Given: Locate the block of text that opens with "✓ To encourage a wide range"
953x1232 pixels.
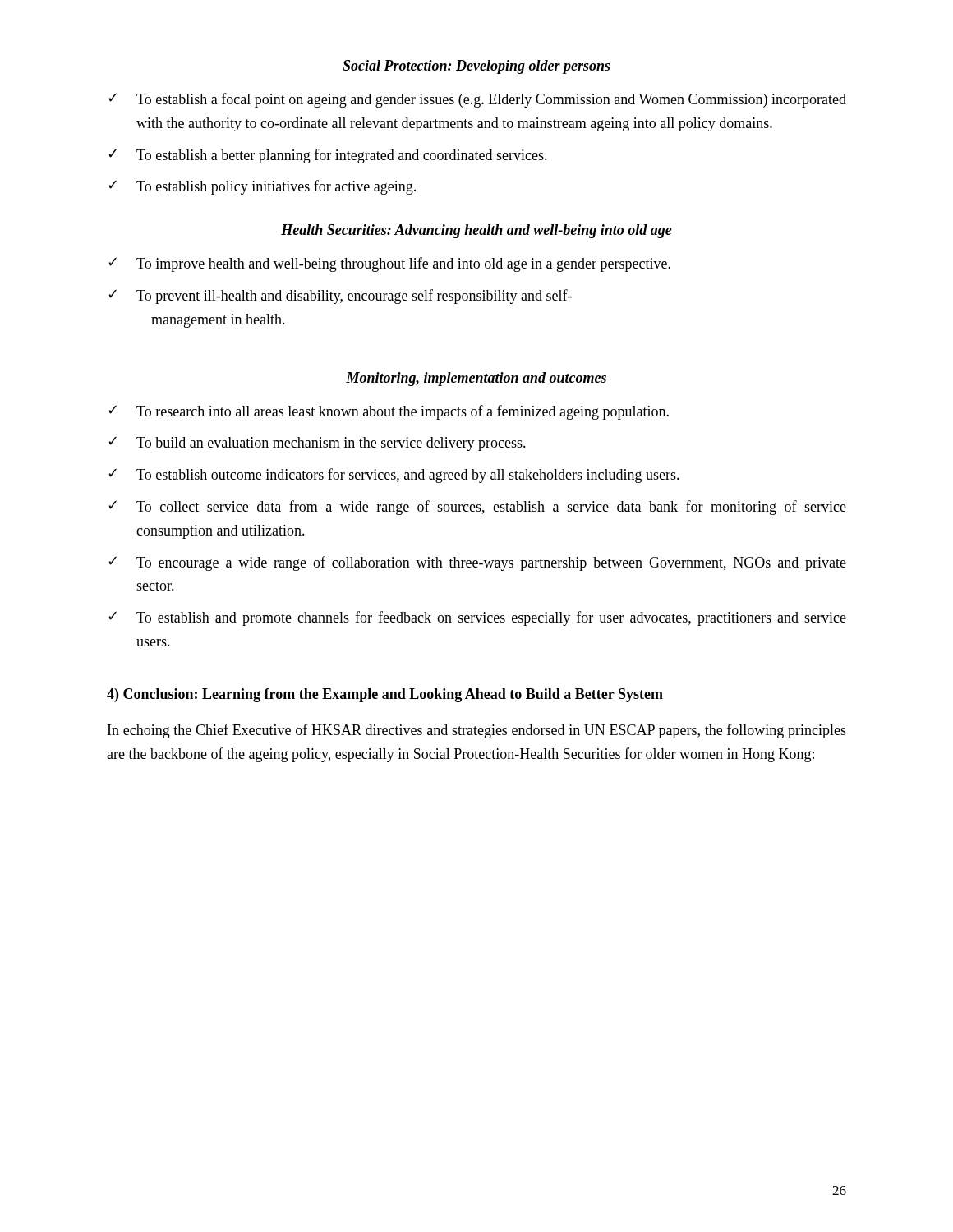Looking at the screenshot, I should tap(476, 574).
